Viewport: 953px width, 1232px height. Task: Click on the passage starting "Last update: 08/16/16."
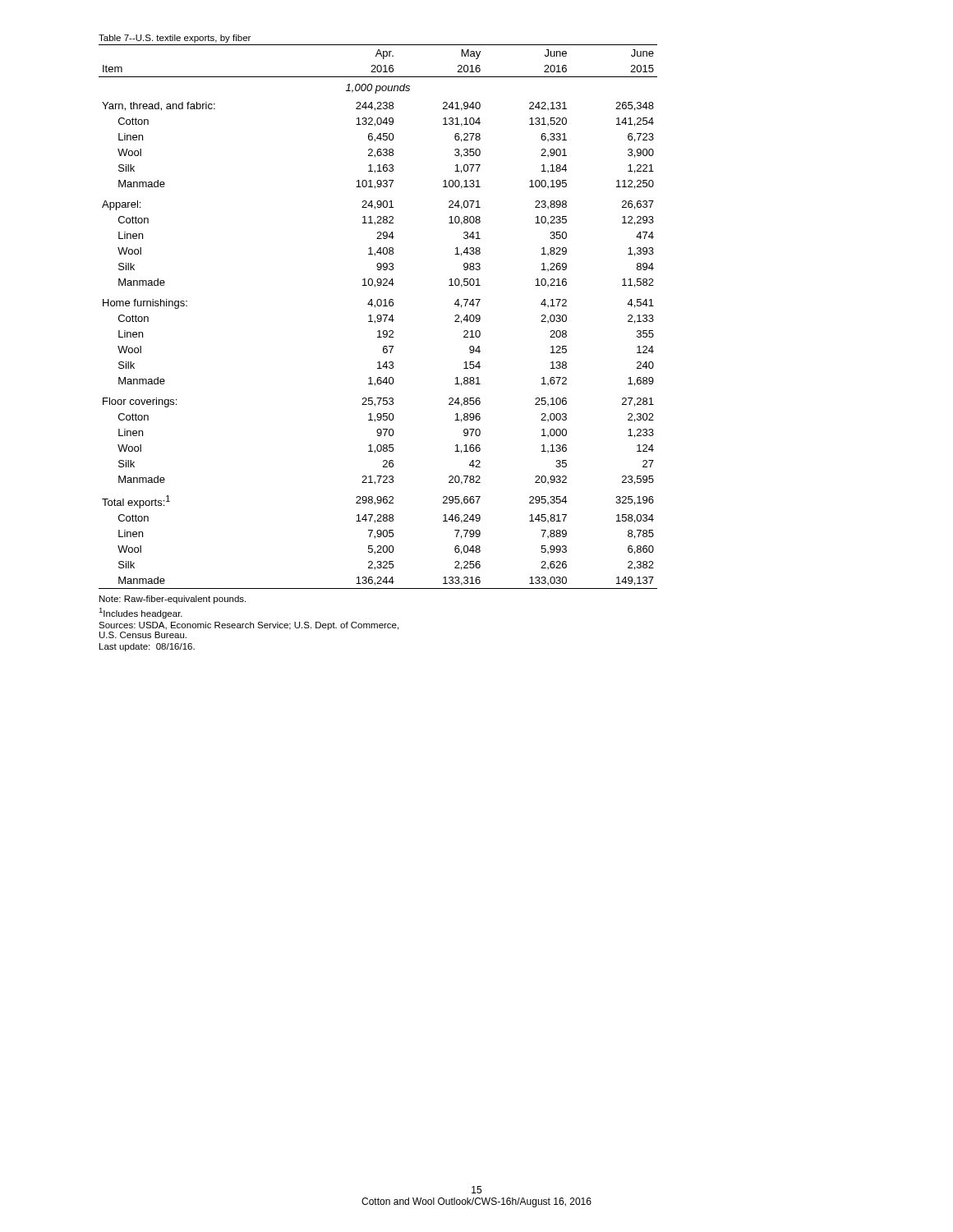[147, 647]
